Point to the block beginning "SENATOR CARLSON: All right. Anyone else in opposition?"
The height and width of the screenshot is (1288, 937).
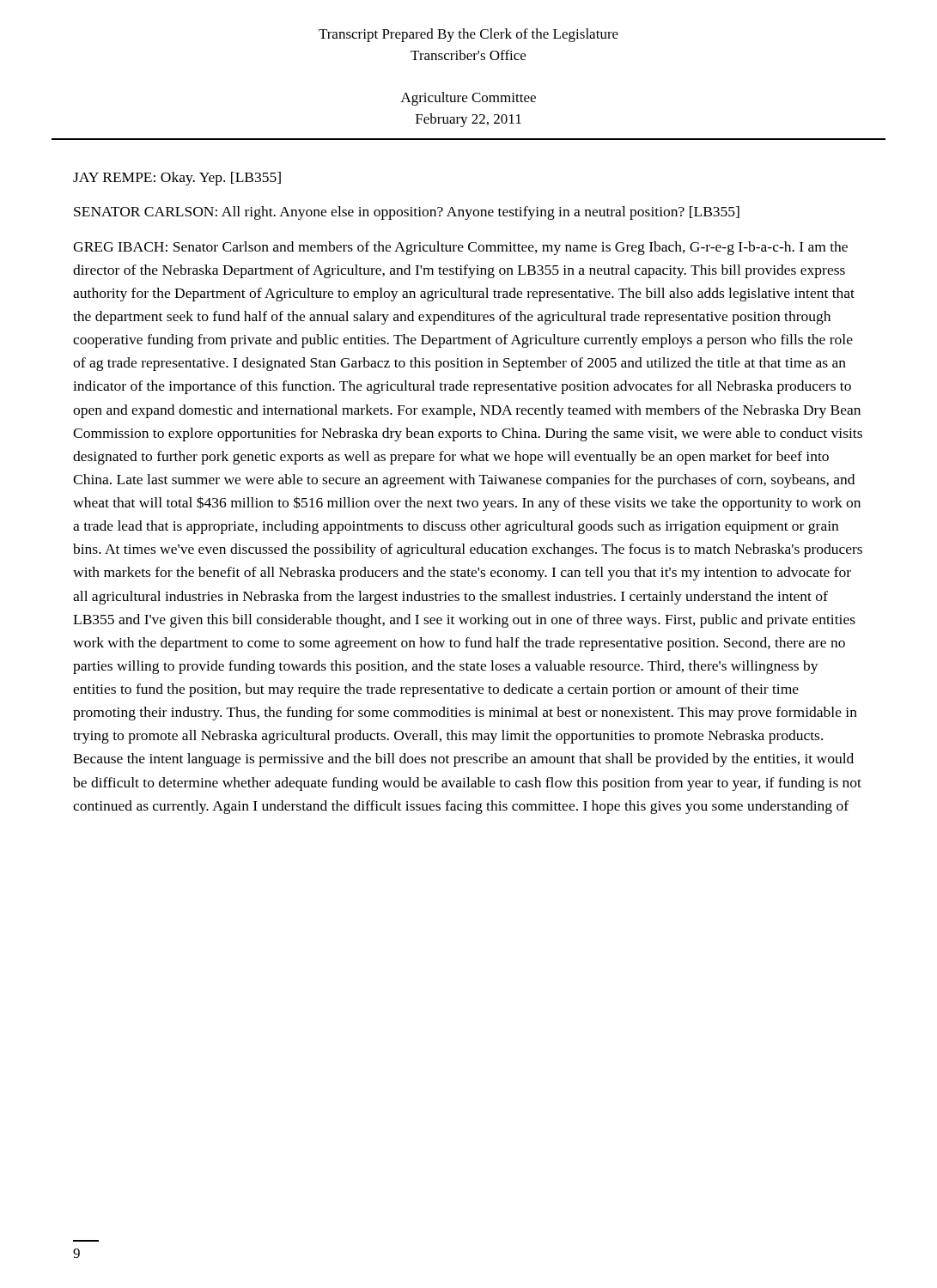pos(407,212)
